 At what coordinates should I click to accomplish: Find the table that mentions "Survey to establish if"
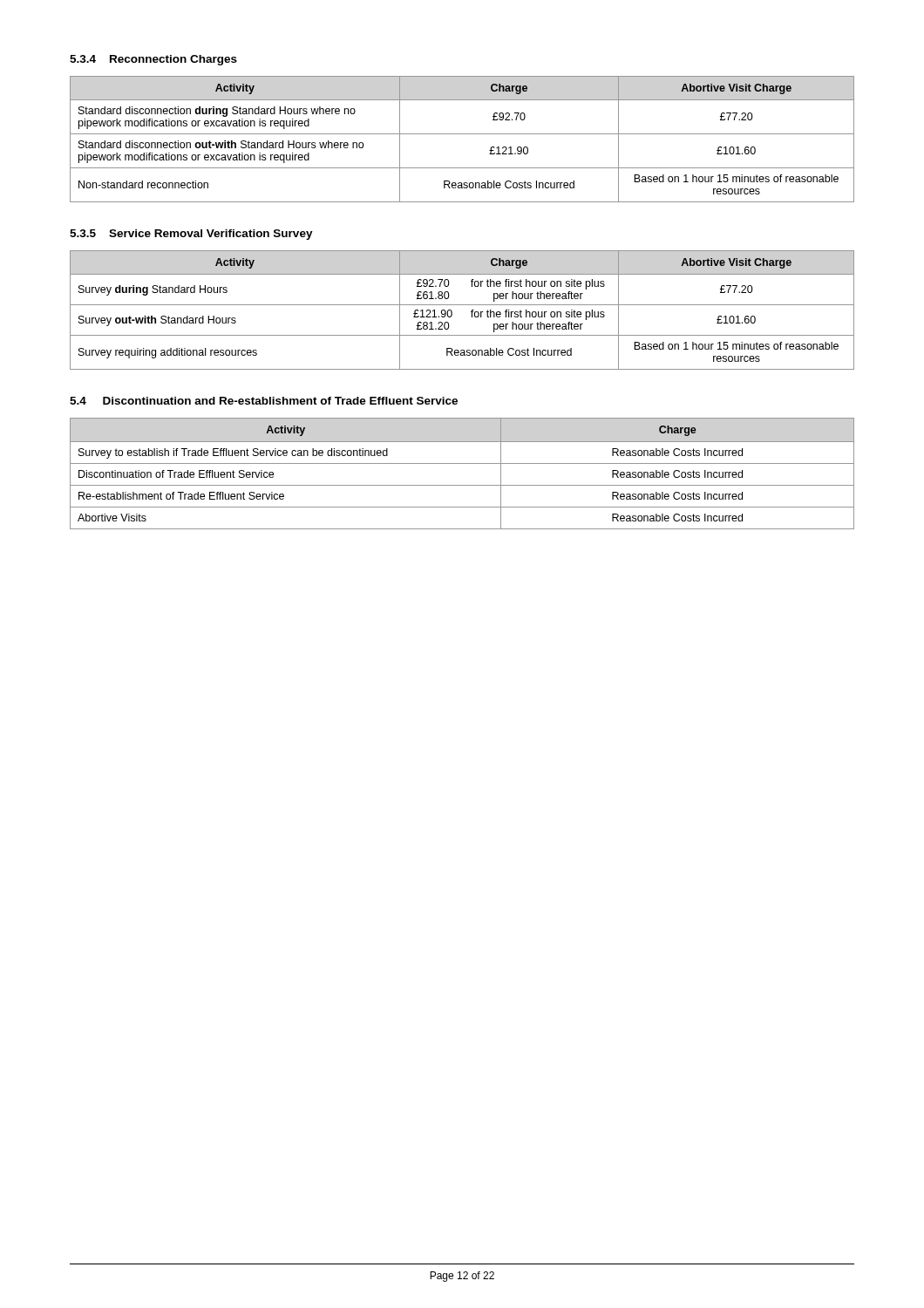[462, 473]
